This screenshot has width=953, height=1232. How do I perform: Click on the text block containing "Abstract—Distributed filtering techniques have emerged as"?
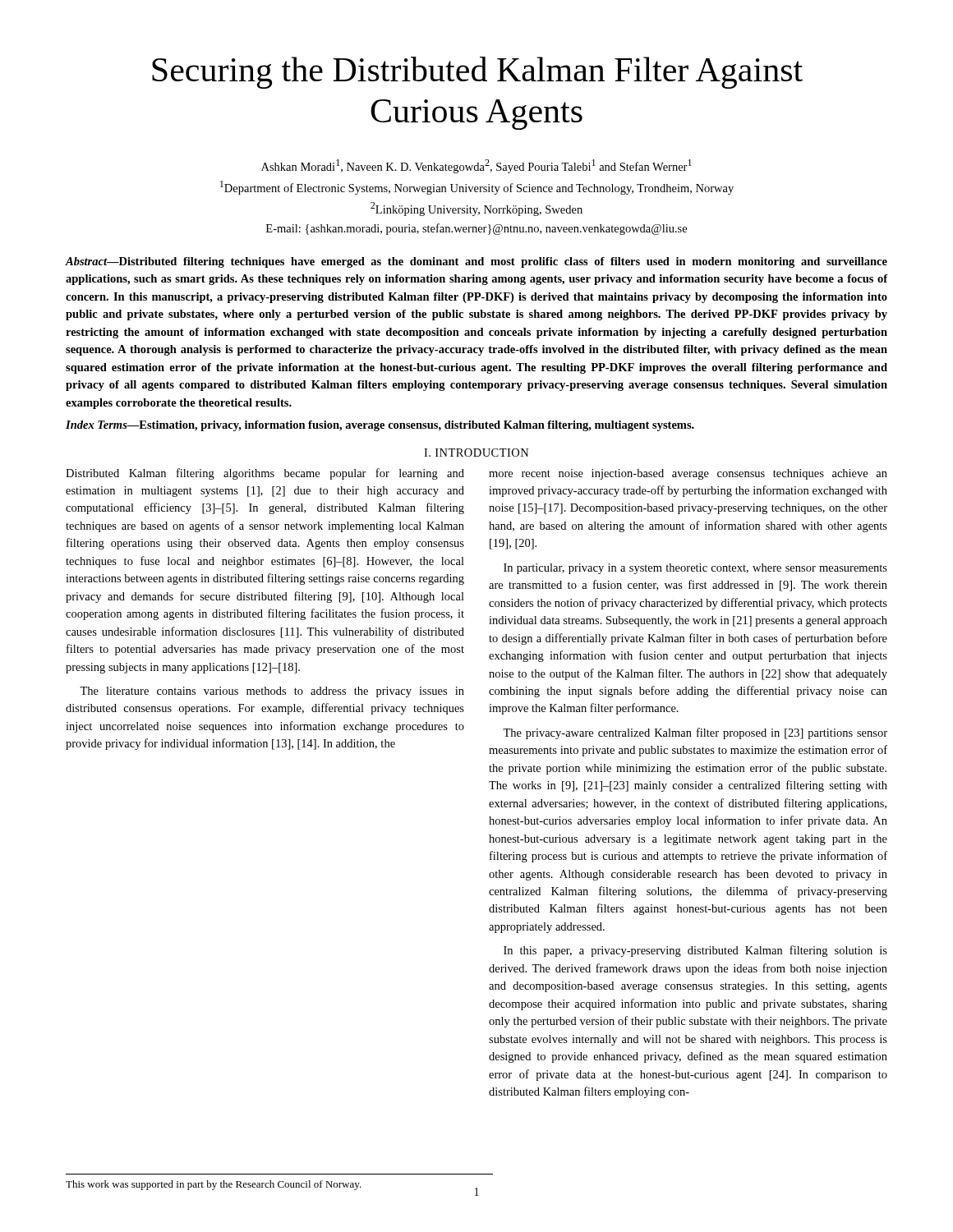[x=476, y=344]
